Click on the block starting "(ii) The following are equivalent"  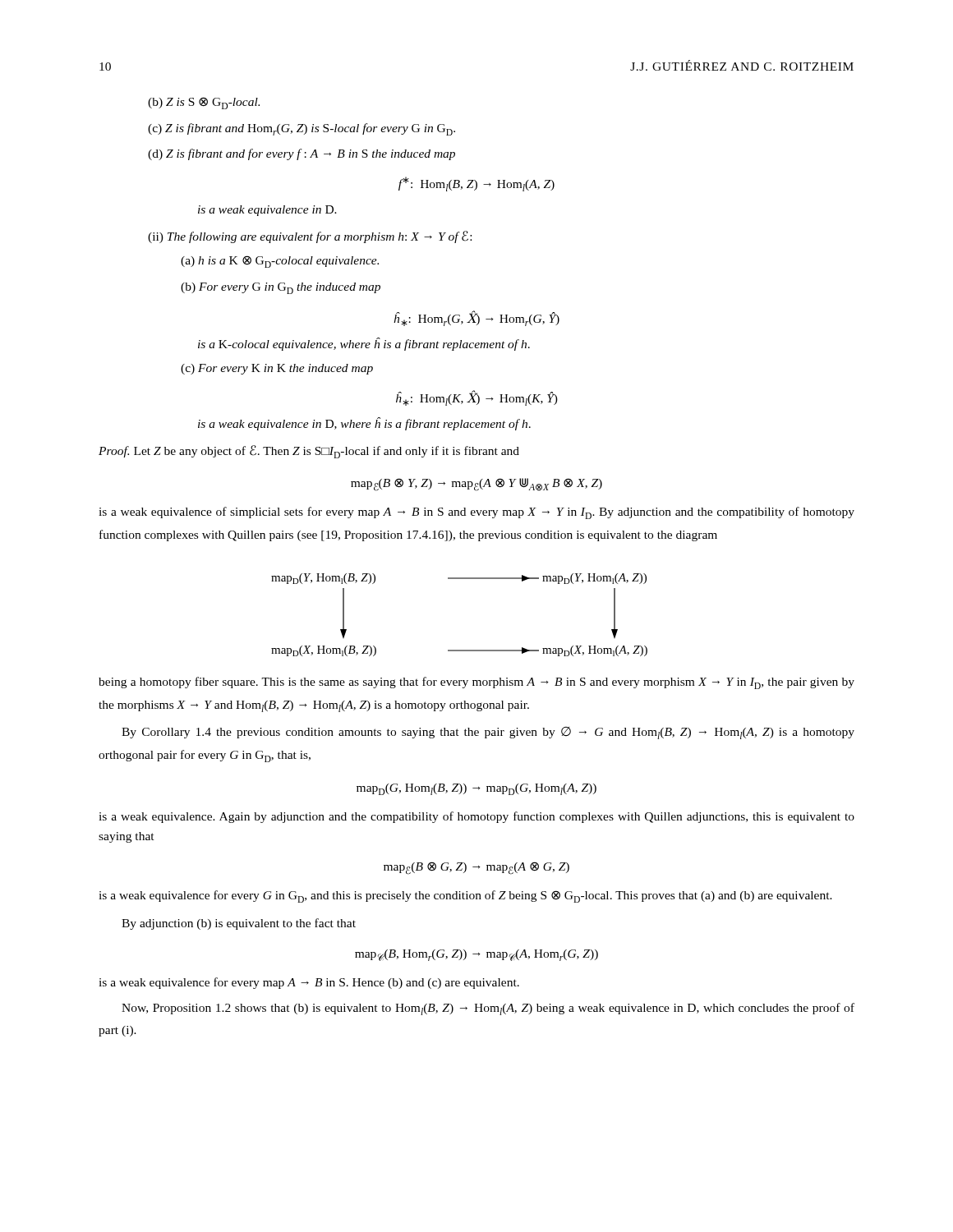[310, 236]
